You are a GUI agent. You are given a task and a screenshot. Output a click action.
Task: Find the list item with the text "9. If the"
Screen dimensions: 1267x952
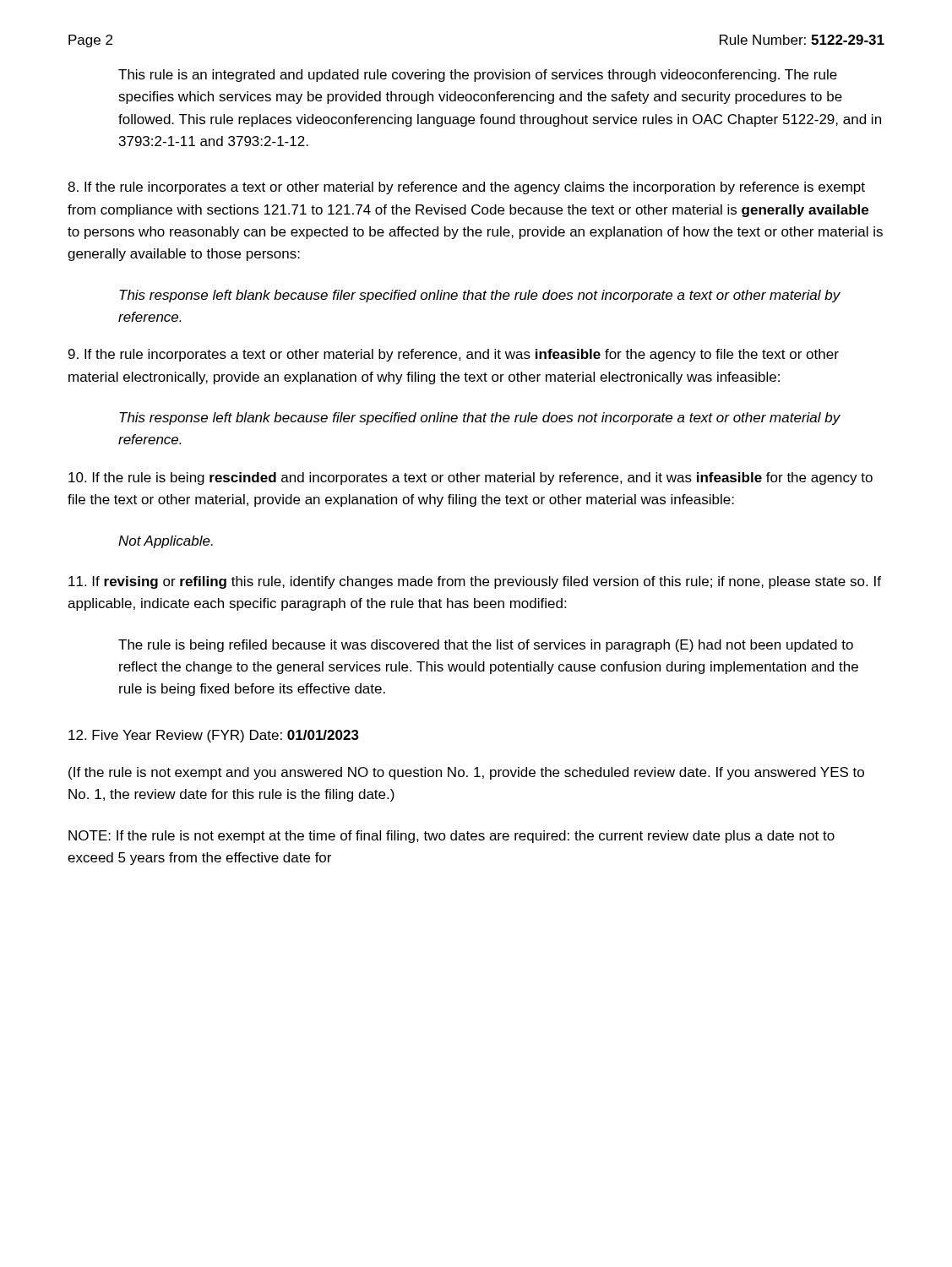(x=453, y=366)
